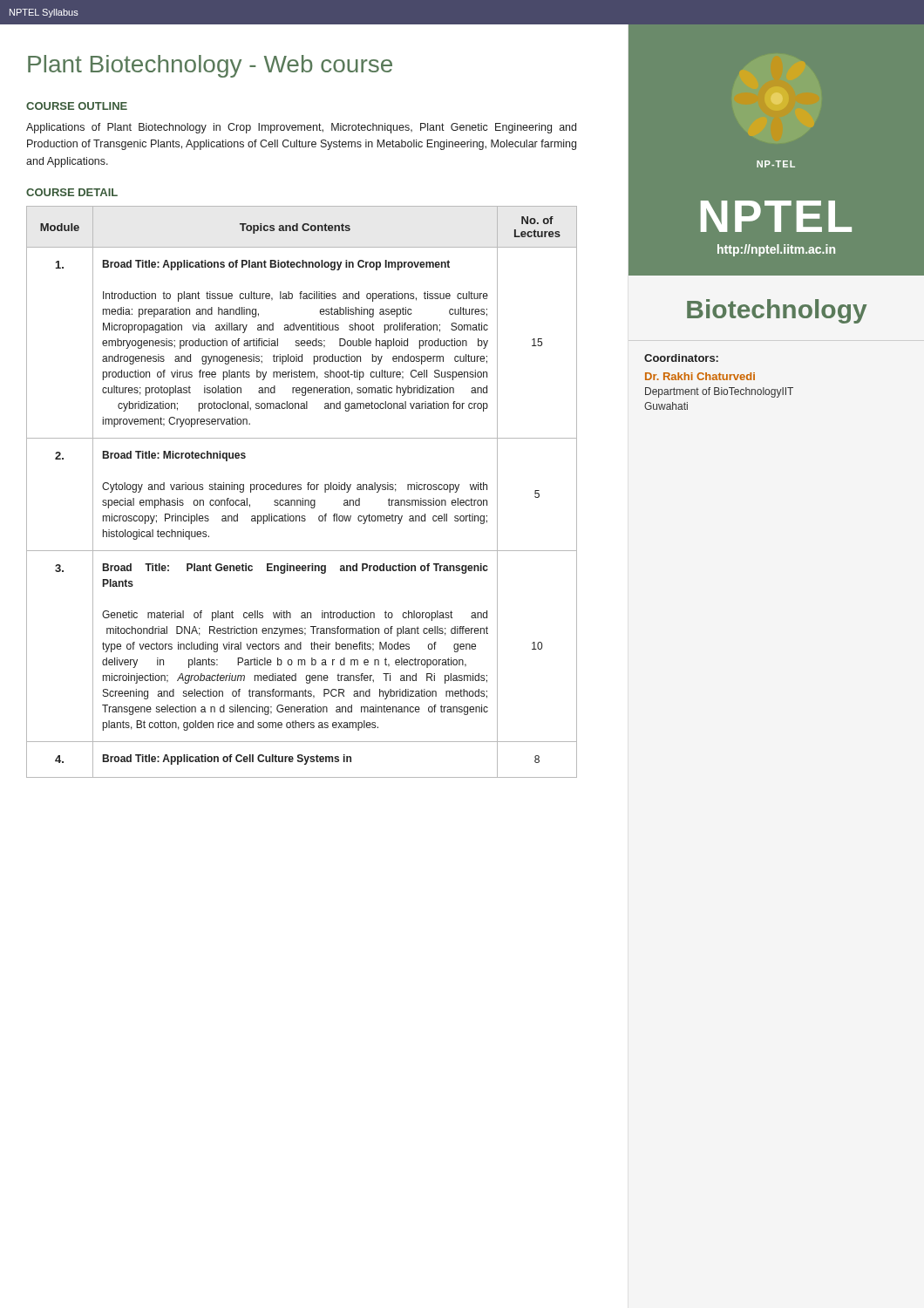This screenshot has width=924, height=1308.
Task: Select the region starting "COURSE OUTLINE"
Action: coord(77,106)
